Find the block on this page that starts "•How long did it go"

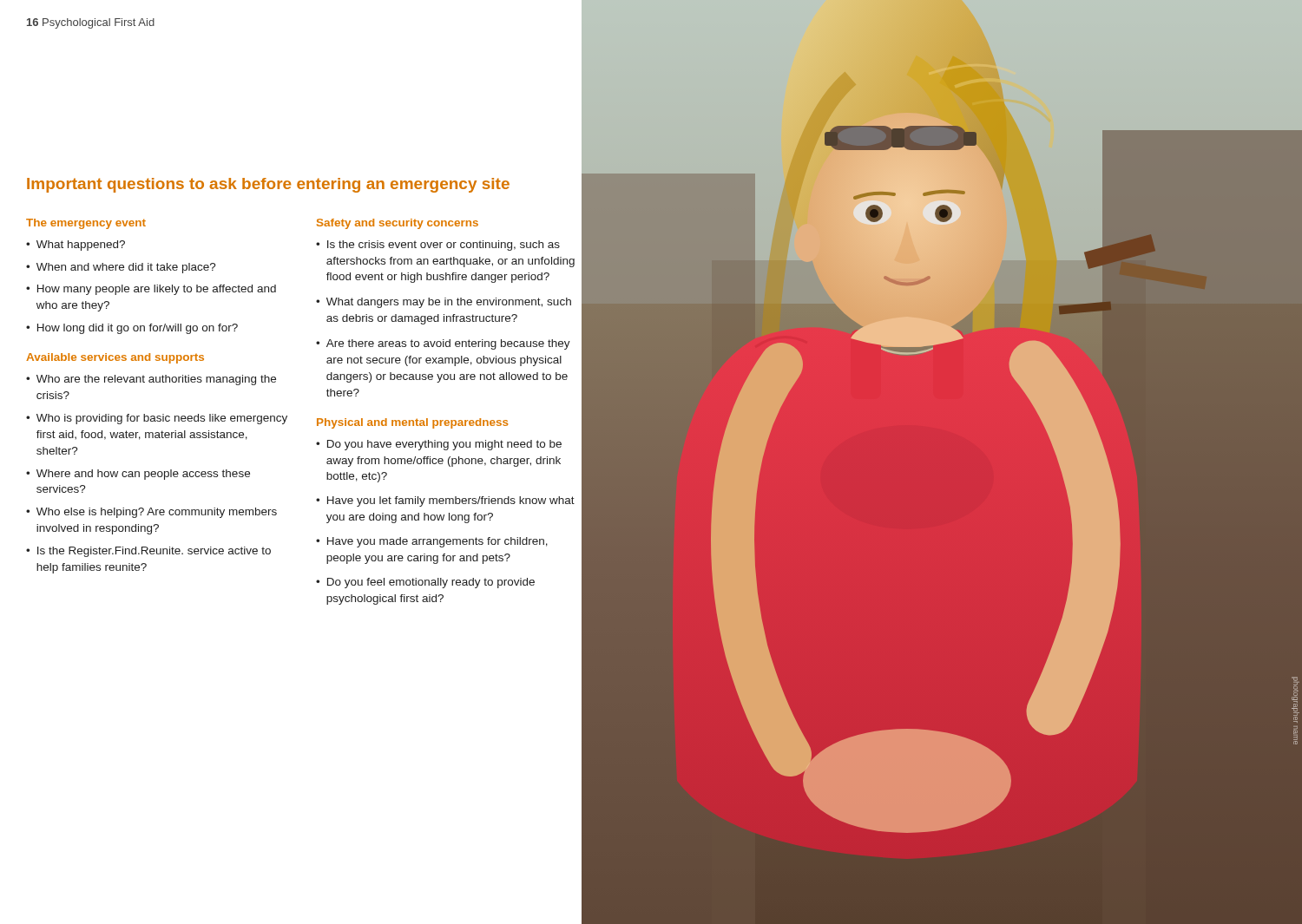[x=132, y=329]
